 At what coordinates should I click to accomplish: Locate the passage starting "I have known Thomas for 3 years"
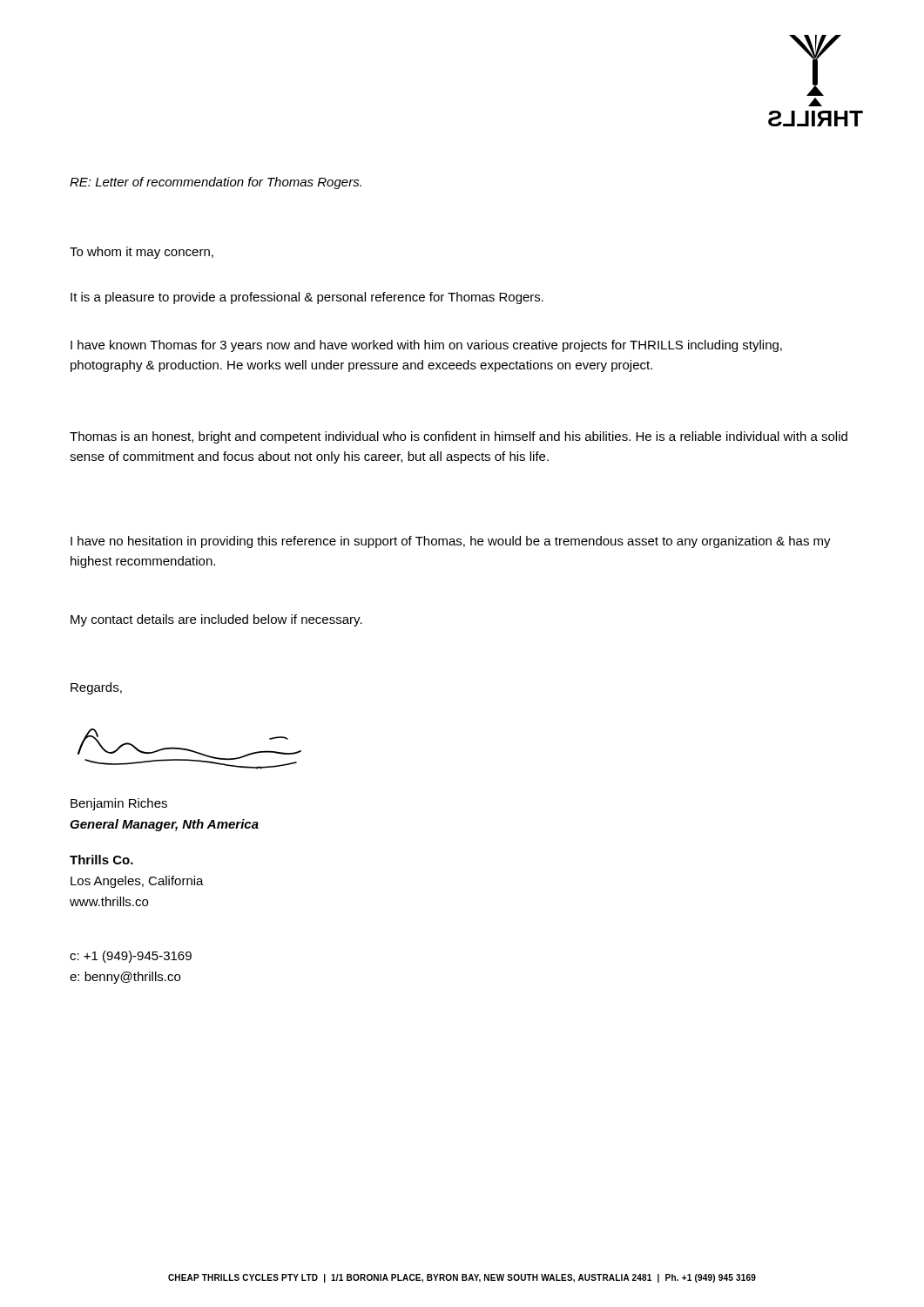tap(426, 354)
